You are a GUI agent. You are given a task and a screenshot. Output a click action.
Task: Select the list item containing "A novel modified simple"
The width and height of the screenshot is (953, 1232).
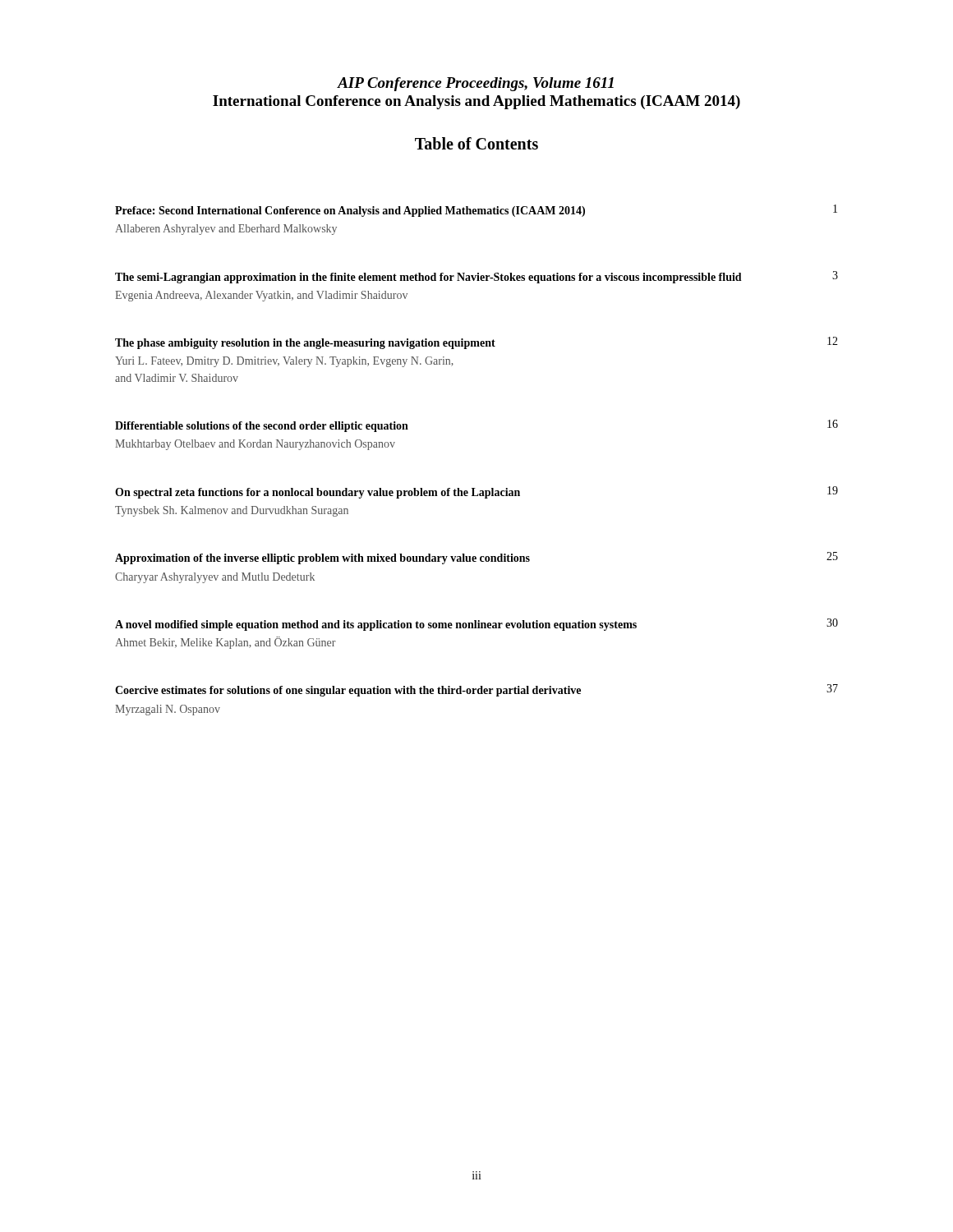click(x=476, y=634)
